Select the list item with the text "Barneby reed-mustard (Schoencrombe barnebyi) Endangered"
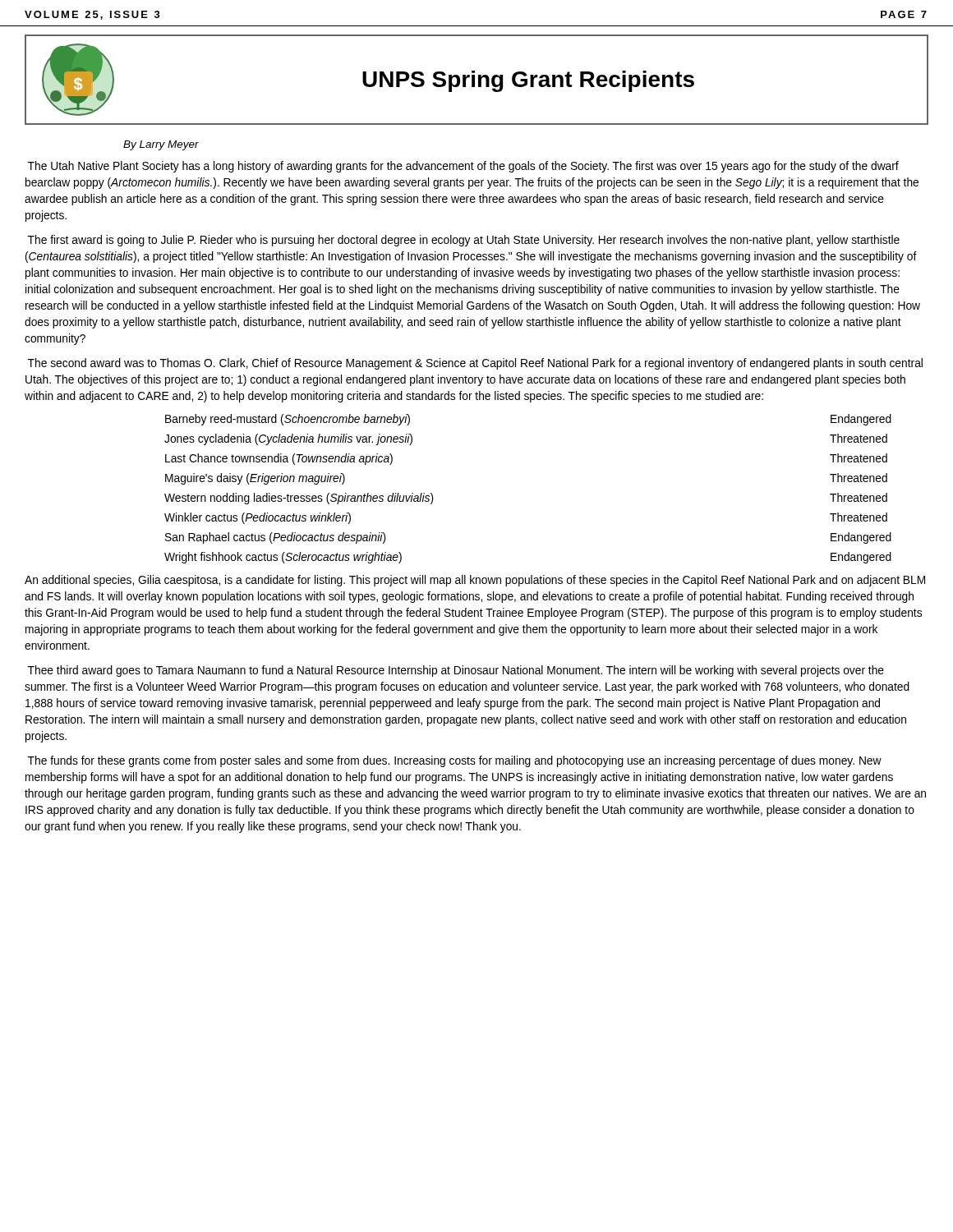The width and height of the screenshot is (953, 1232). click(x=281, y=419)
